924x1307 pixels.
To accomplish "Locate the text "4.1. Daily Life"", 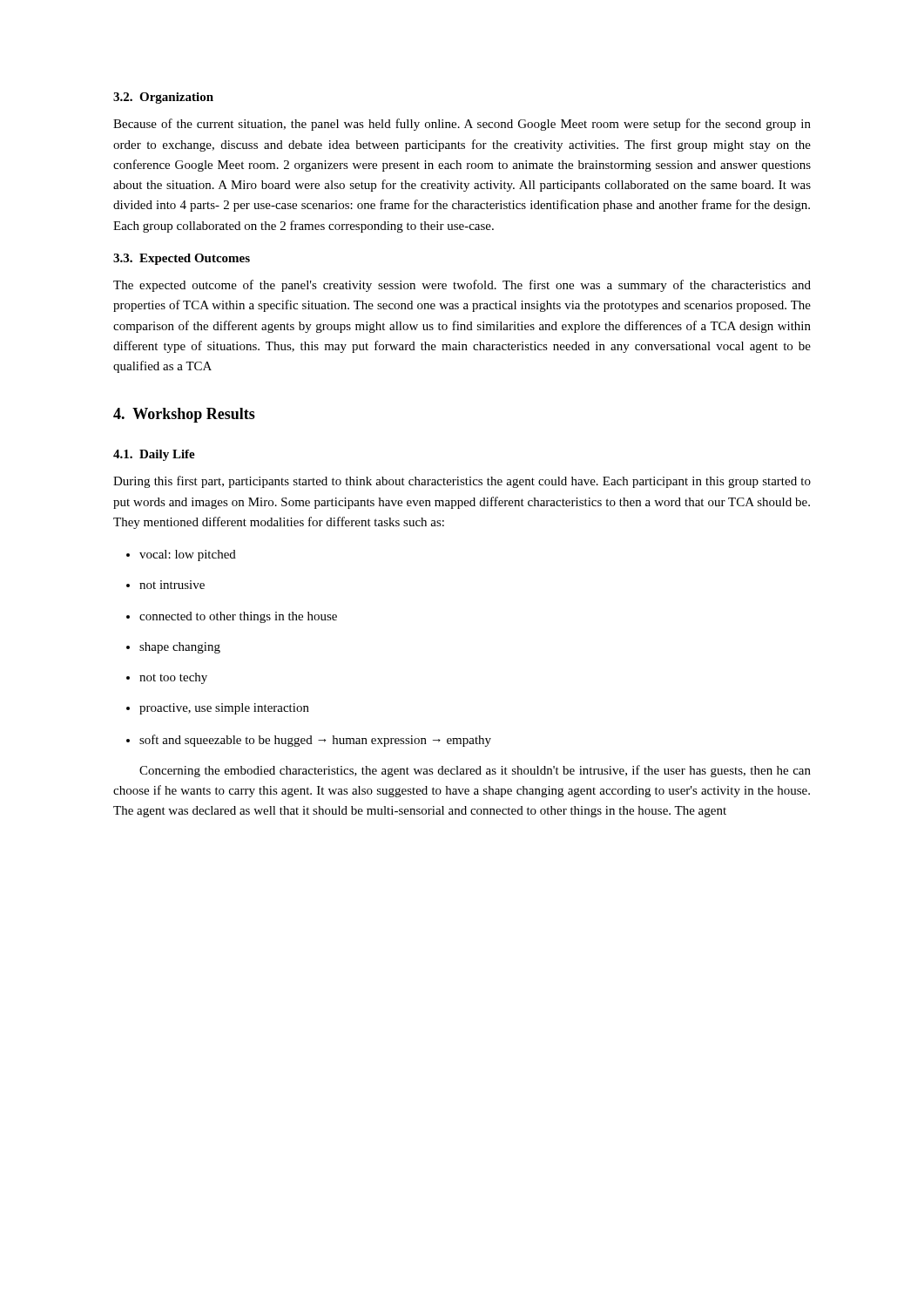I will click(154, 454).
